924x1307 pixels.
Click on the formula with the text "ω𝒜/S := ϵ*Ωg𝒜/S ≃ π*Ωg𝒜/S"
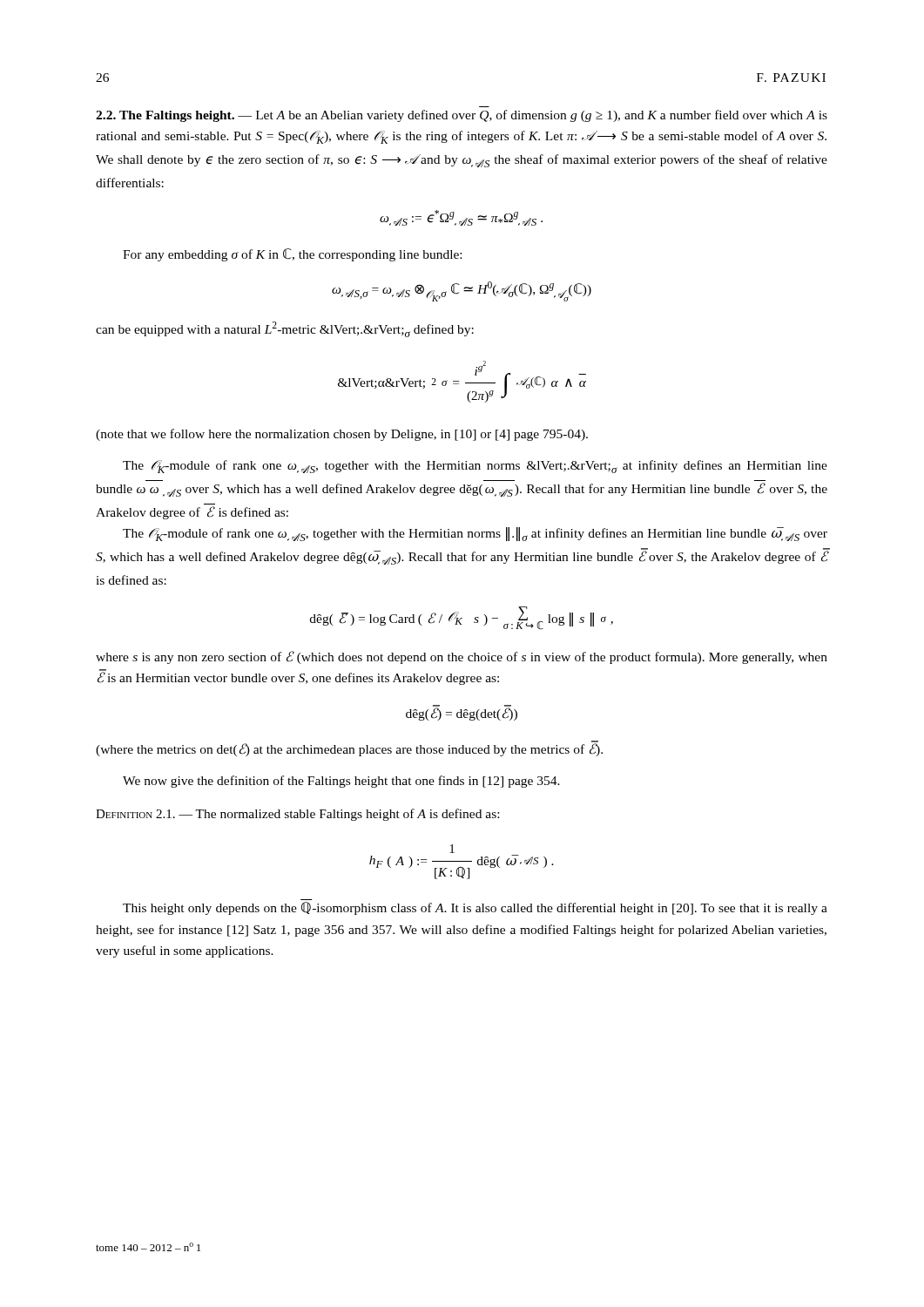[462, 219]
